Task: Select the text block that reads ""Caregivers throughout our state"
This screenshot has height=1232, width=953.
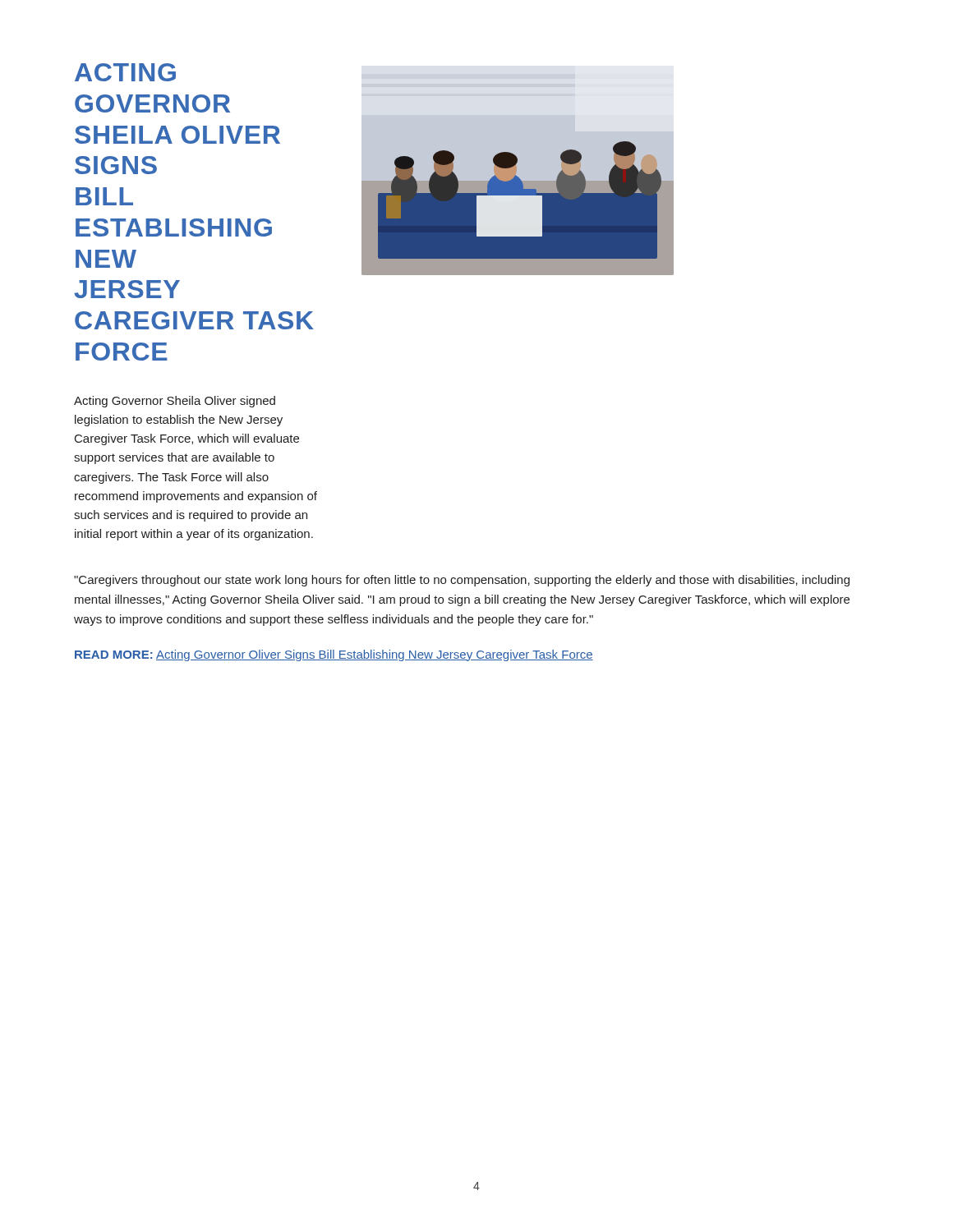Action: point(476,599)
